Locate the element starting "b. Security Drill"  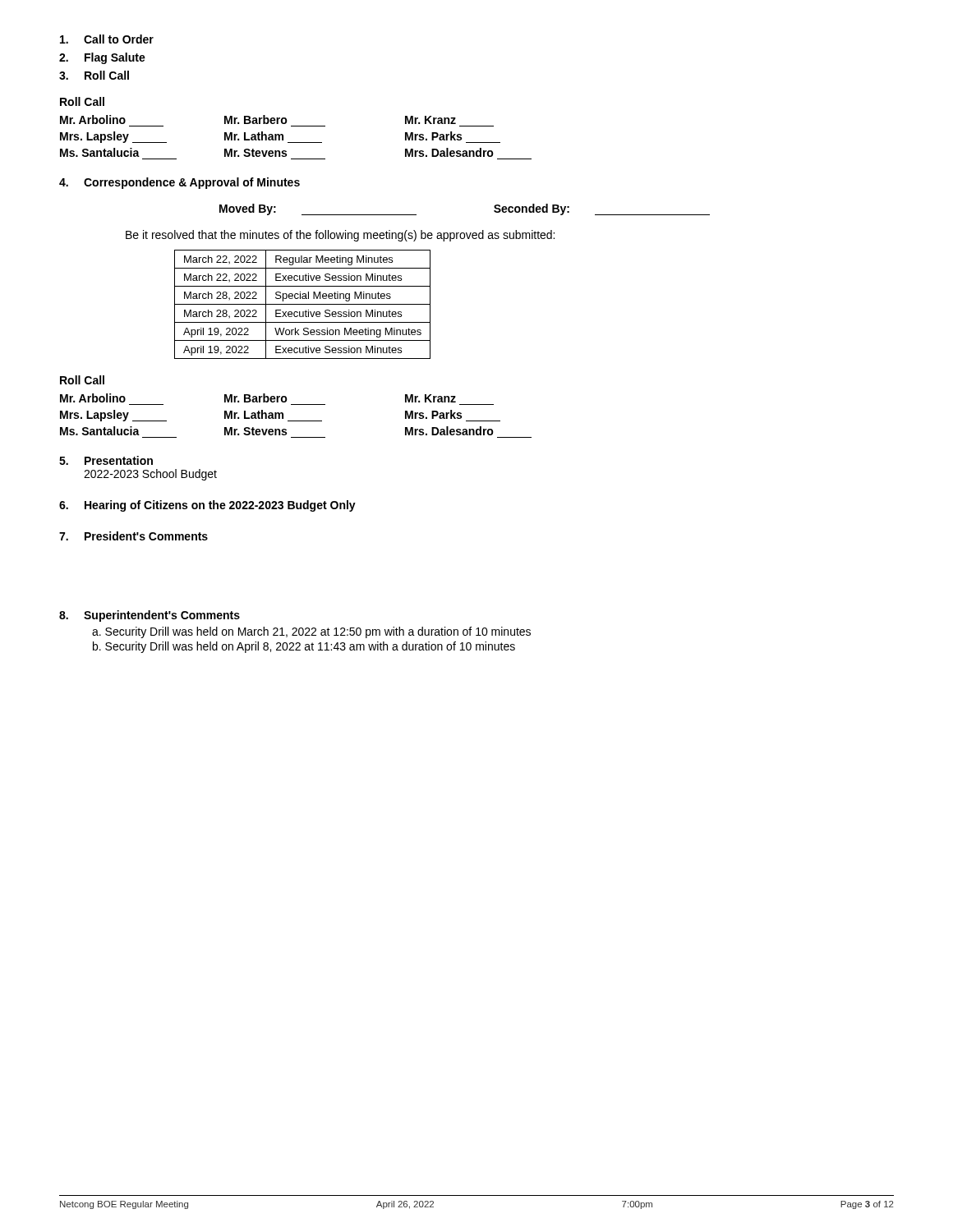304,646
